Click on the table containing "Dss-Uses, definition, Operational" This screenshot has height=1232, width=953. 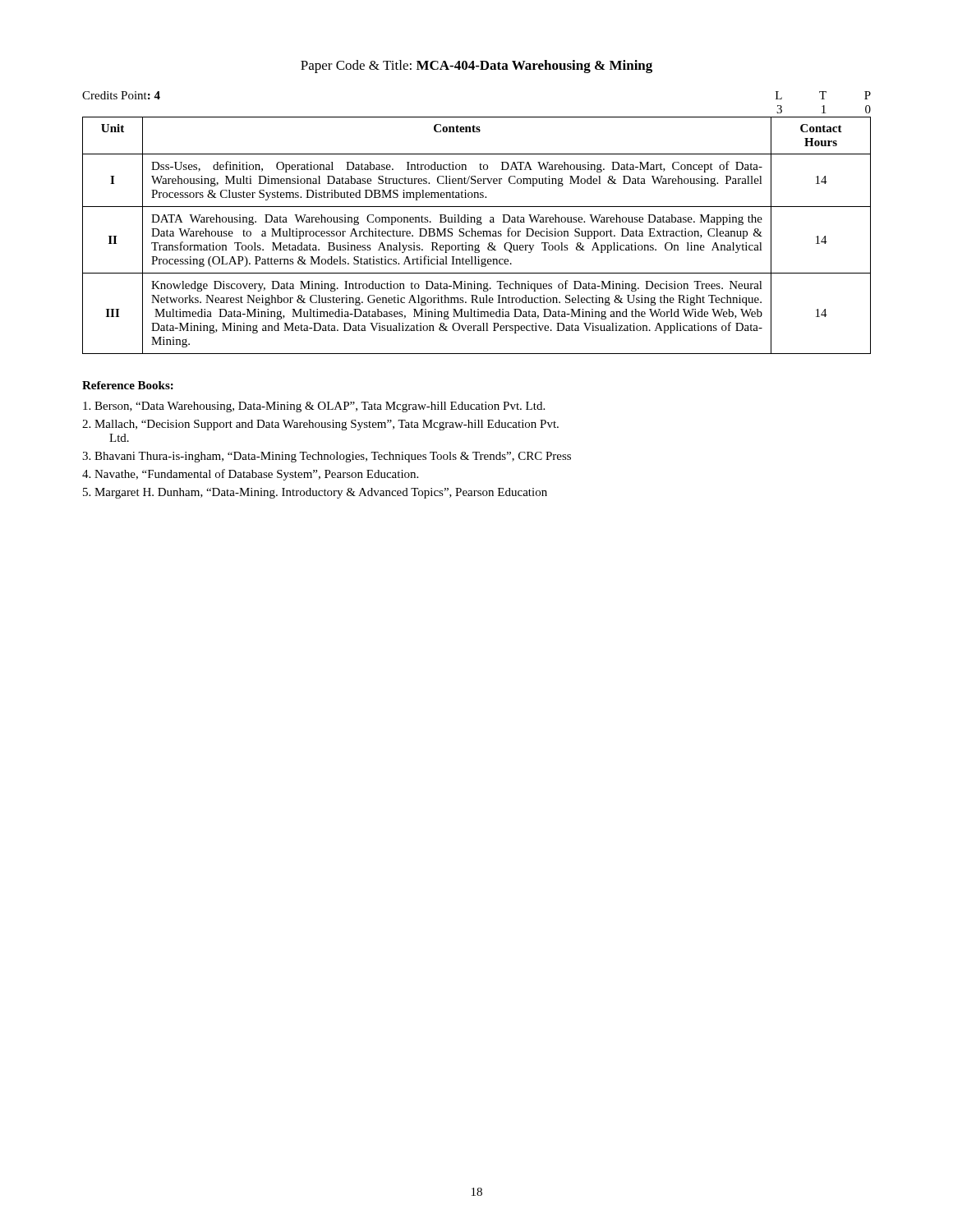tap(476, 235)
